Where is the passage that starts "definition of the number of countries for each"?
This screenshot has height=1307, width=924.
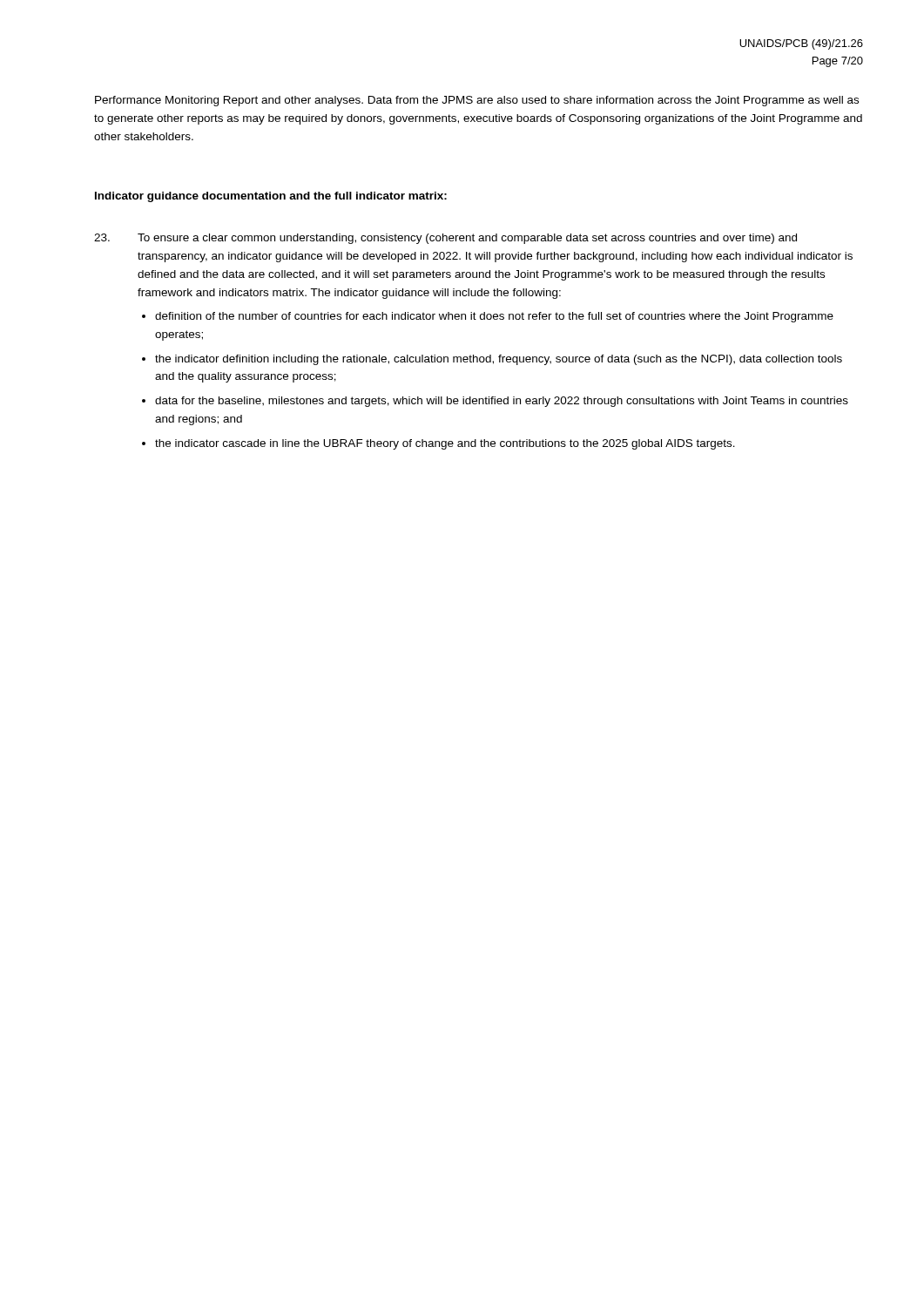point(494,325)
